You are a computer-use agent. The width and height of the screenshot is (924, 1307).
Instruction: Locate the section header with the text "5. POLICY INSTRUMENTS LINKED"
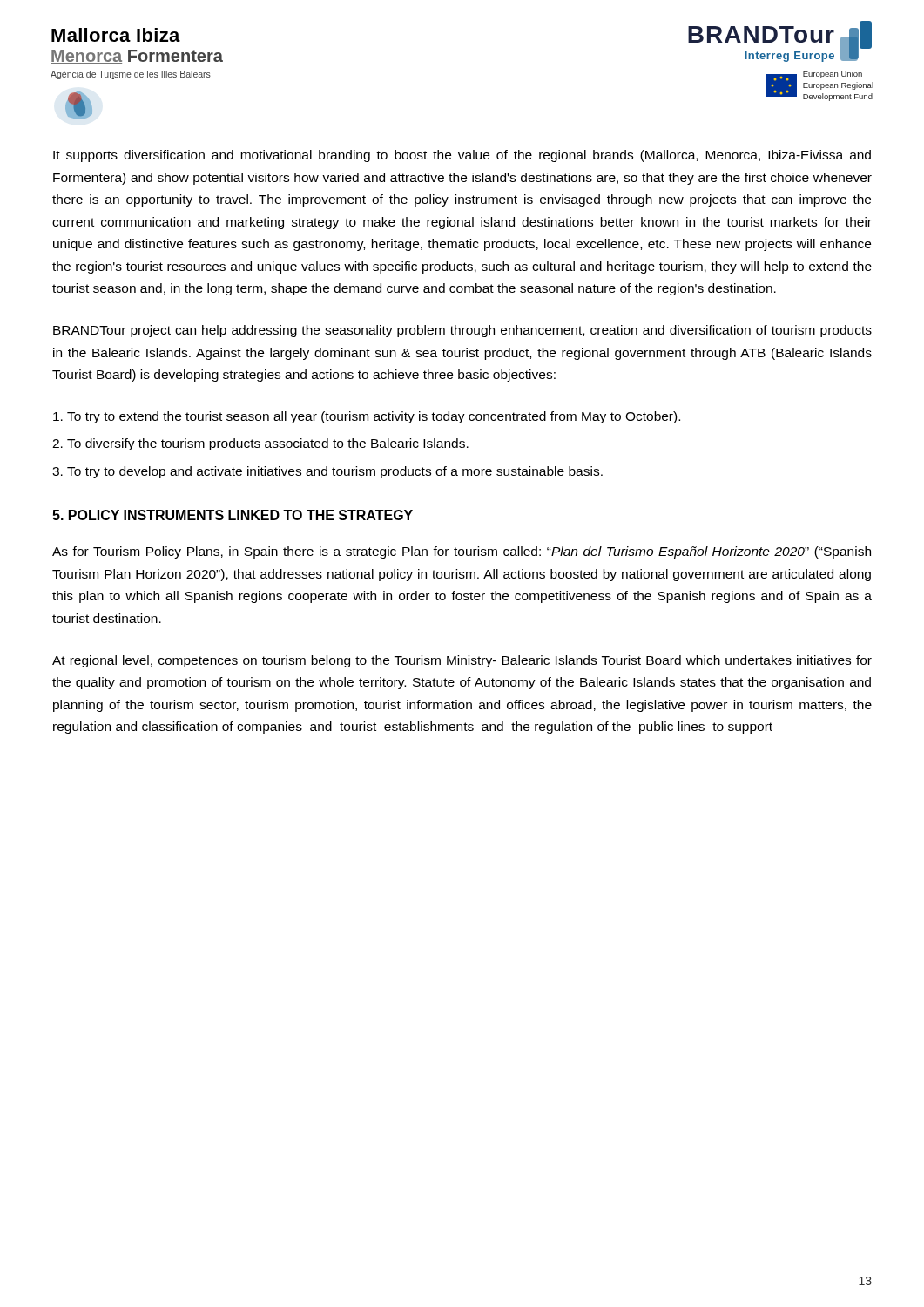pyautogui.click(x=233, y=516)
